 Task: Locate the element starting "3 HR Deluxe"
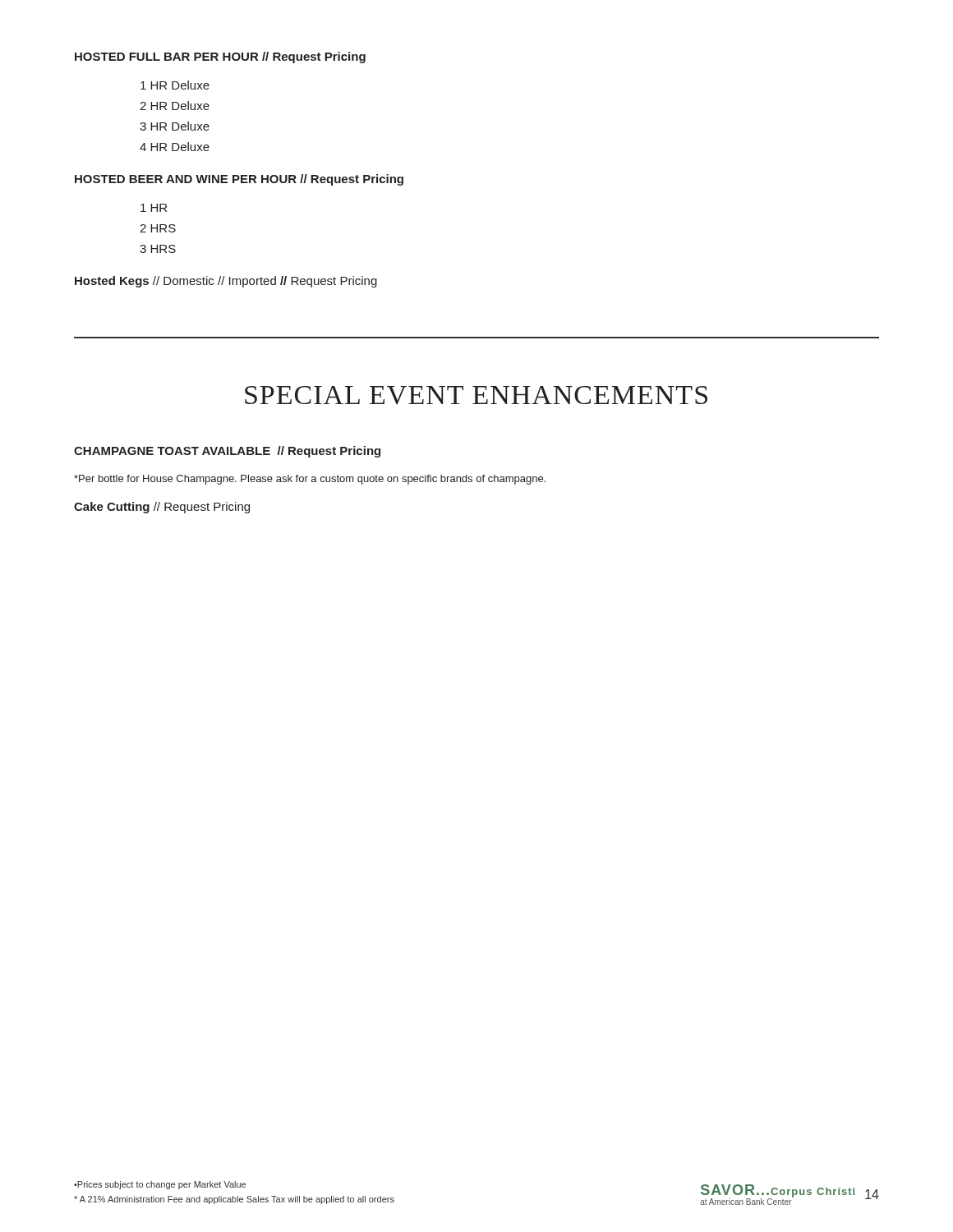coord(175,126)
